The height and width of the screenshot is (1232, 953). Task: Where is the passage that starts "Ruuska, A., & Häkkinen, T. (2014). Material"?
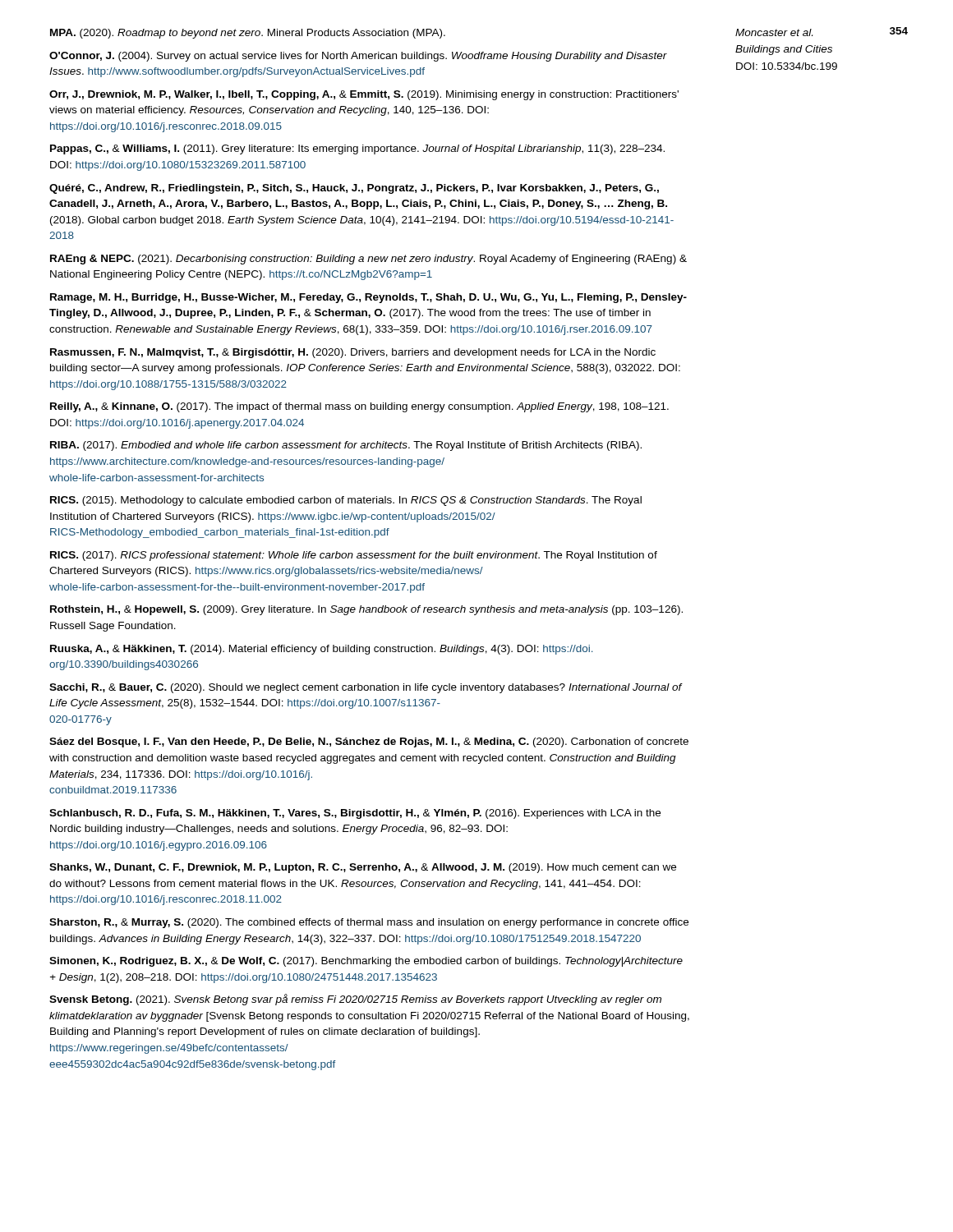tap(321, 656)
